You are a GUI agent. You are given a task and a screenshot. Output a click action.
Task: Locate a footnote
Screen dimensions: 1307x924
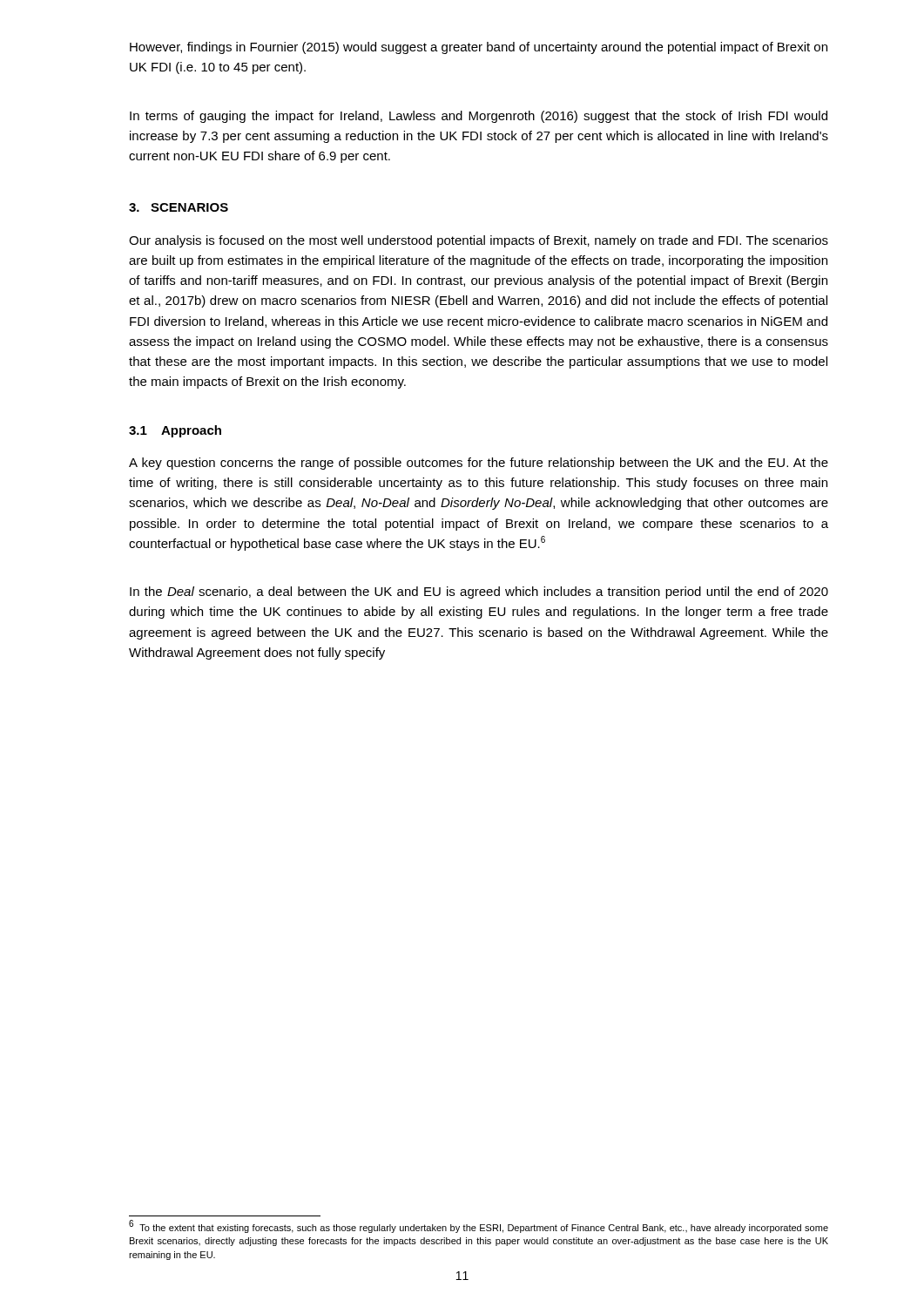click(479, 1241)
